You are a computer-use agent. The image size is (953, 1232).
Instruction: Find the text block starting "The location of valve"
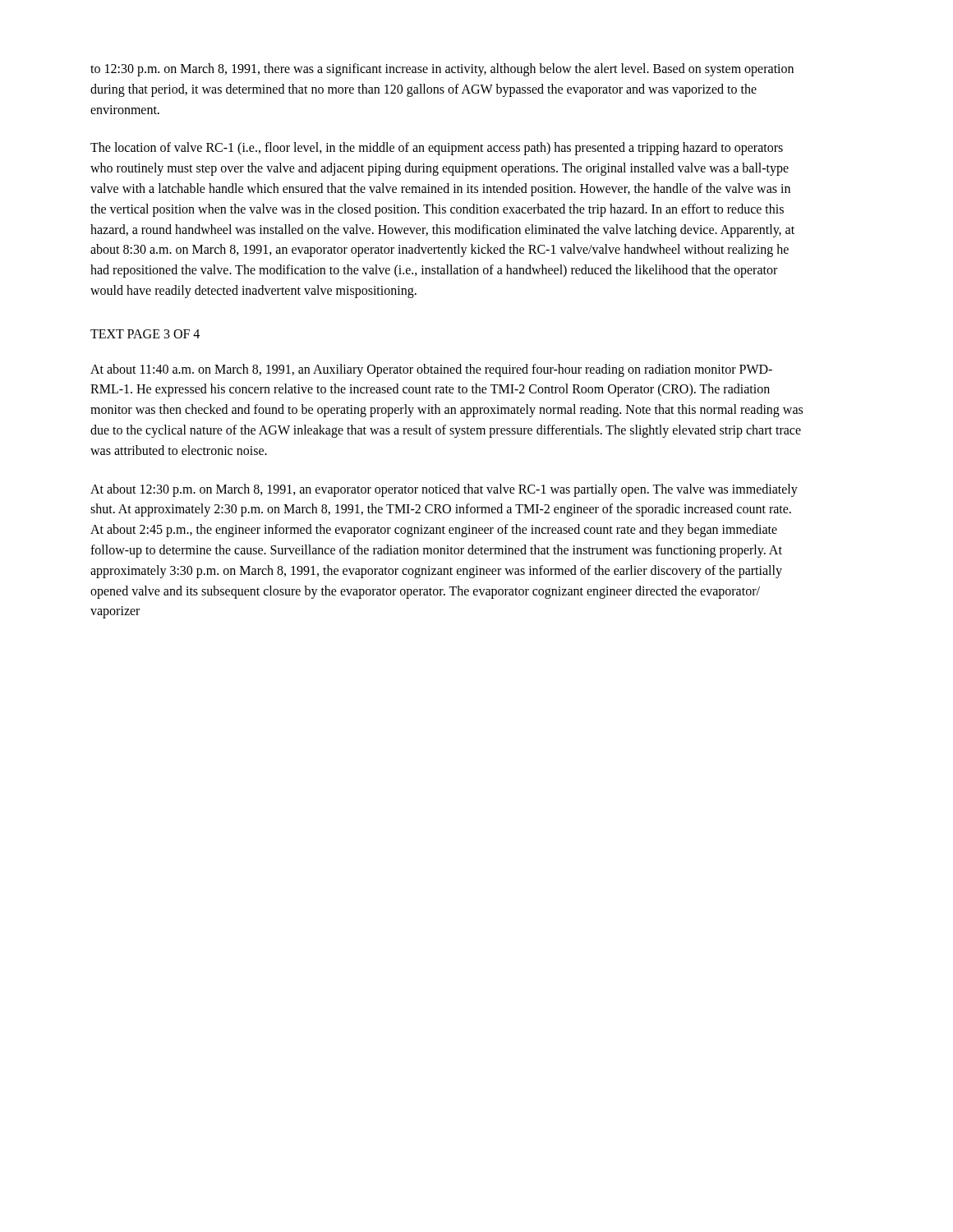pyautogui.click(x=442, y=219)
